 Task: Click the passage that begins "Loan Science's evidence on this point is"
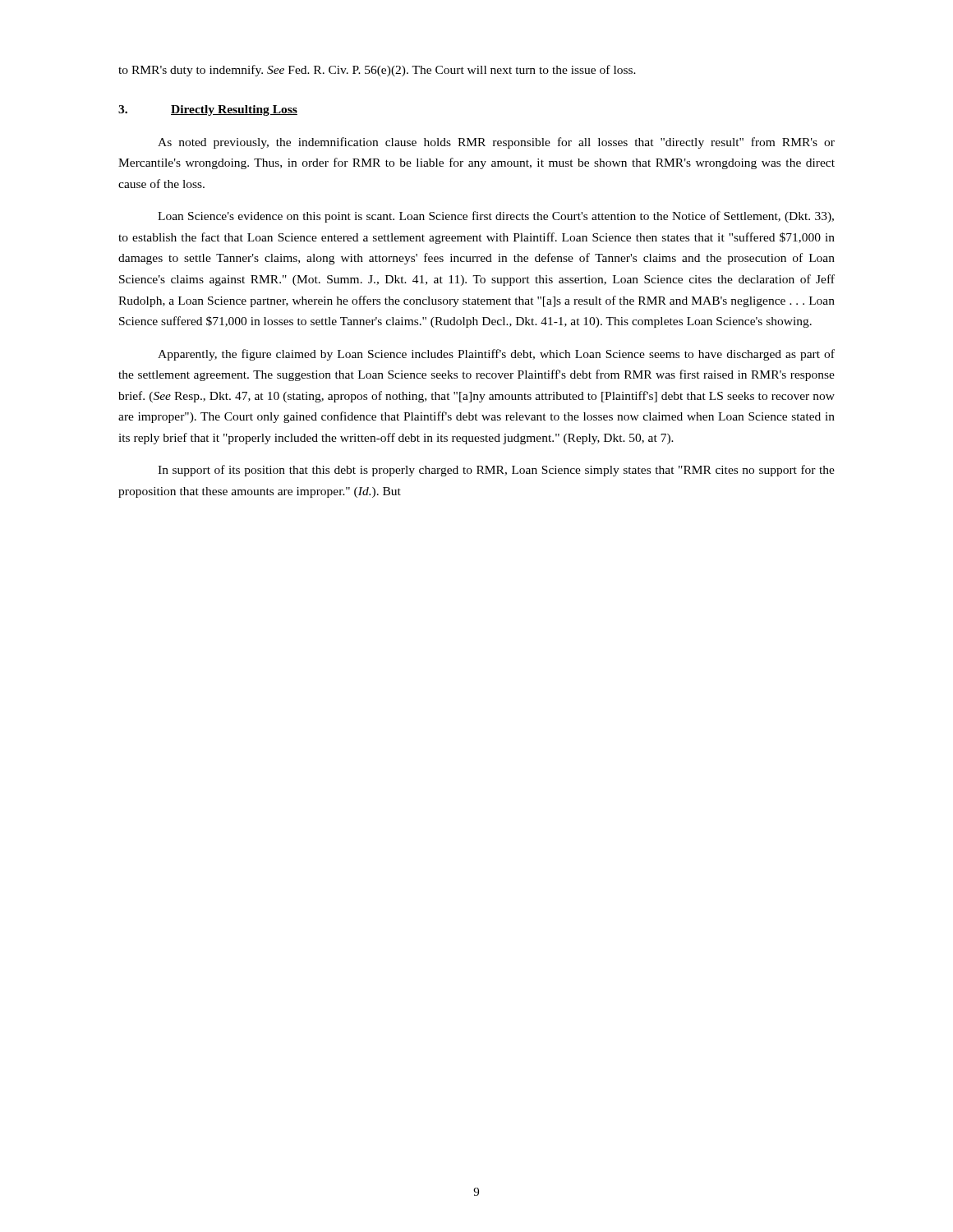click(476, 269)
